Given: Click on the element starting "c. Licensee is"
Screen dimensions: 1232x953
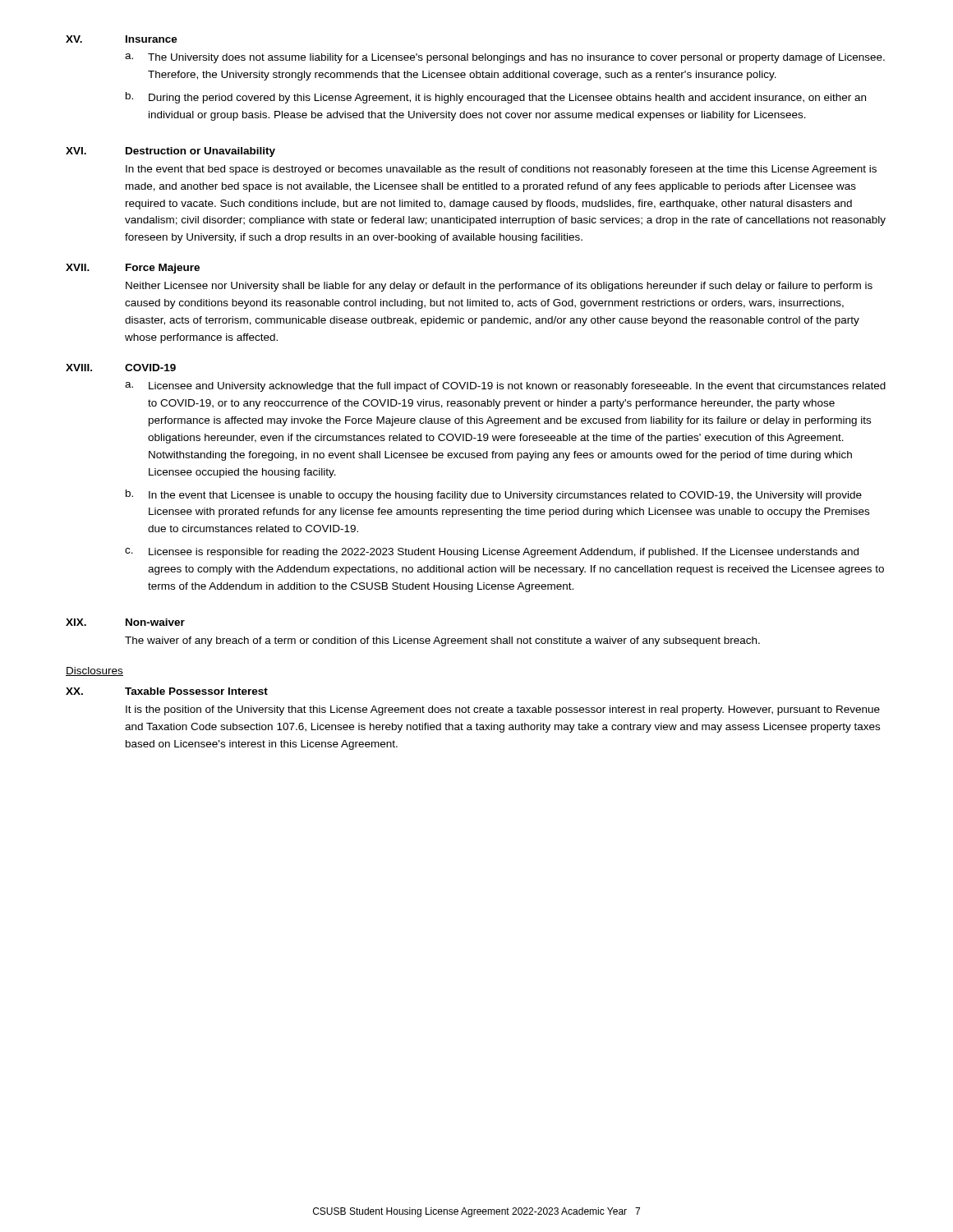Looking at the screenshot, I should [506, 570].
